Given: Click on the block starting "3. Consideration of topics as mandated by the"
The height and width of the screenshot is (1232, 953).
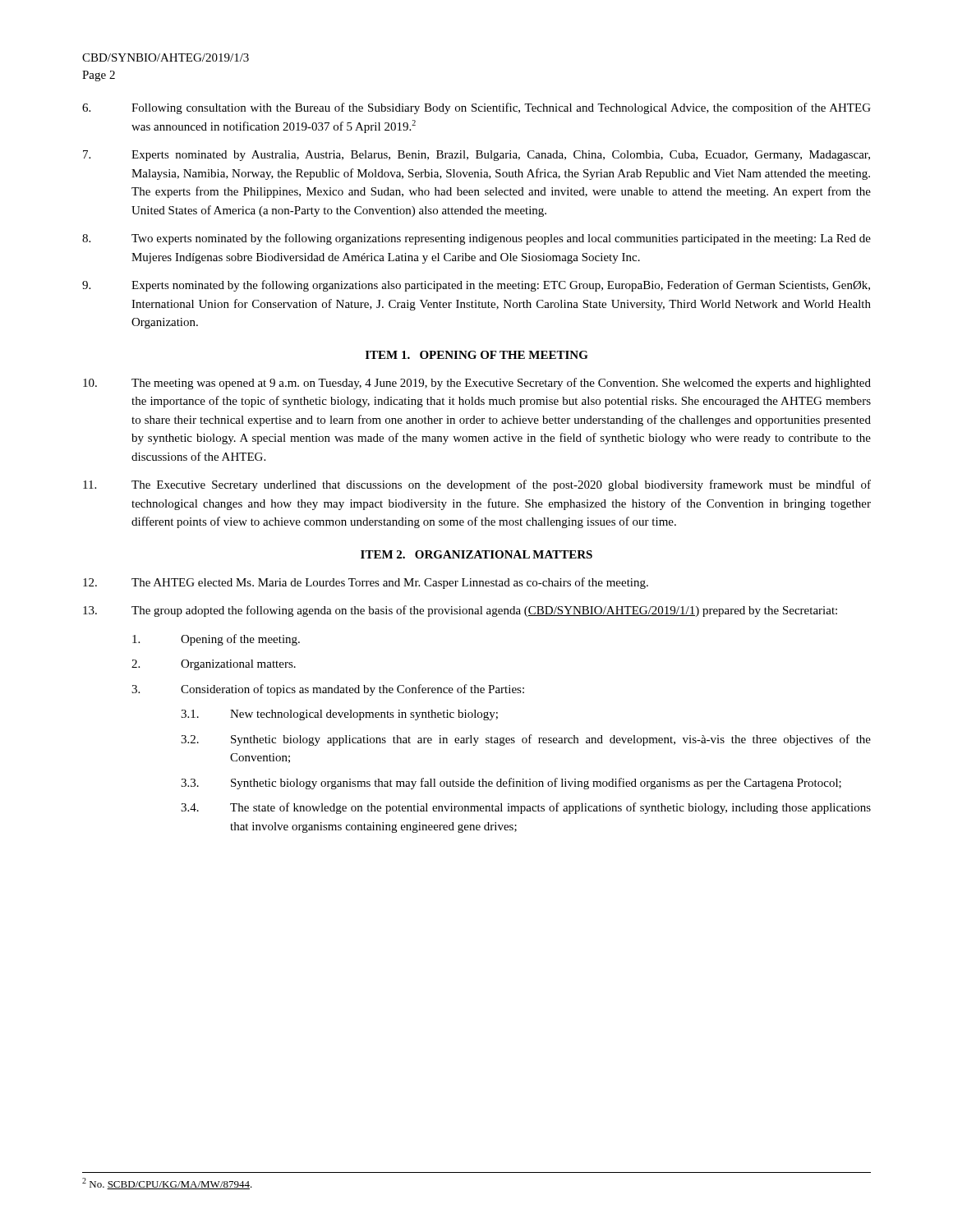Looking at the screenshot, I should click(x=476, y=689).
